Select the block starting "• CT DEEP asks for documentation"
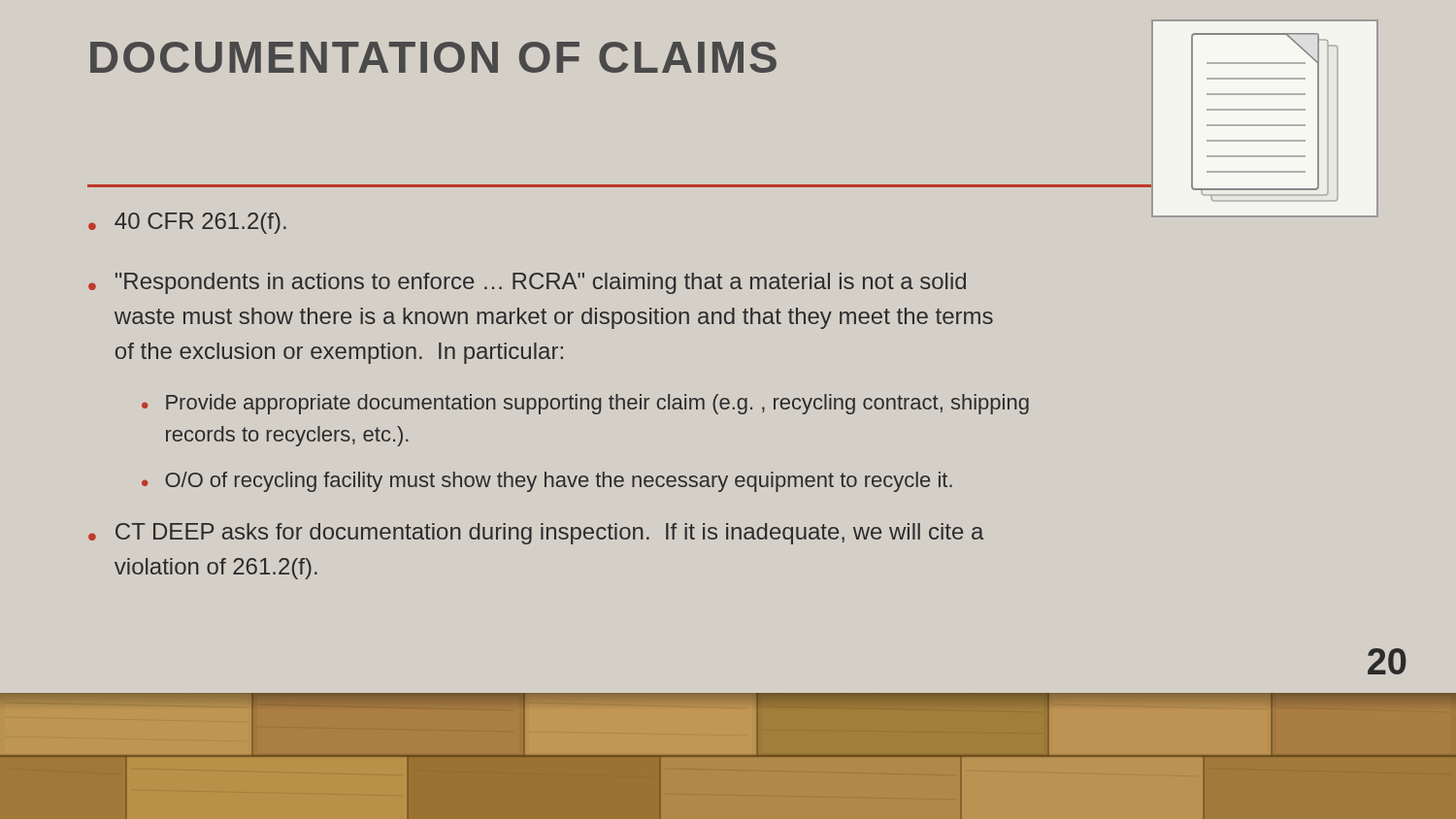1456x819 pixels. 670,549
